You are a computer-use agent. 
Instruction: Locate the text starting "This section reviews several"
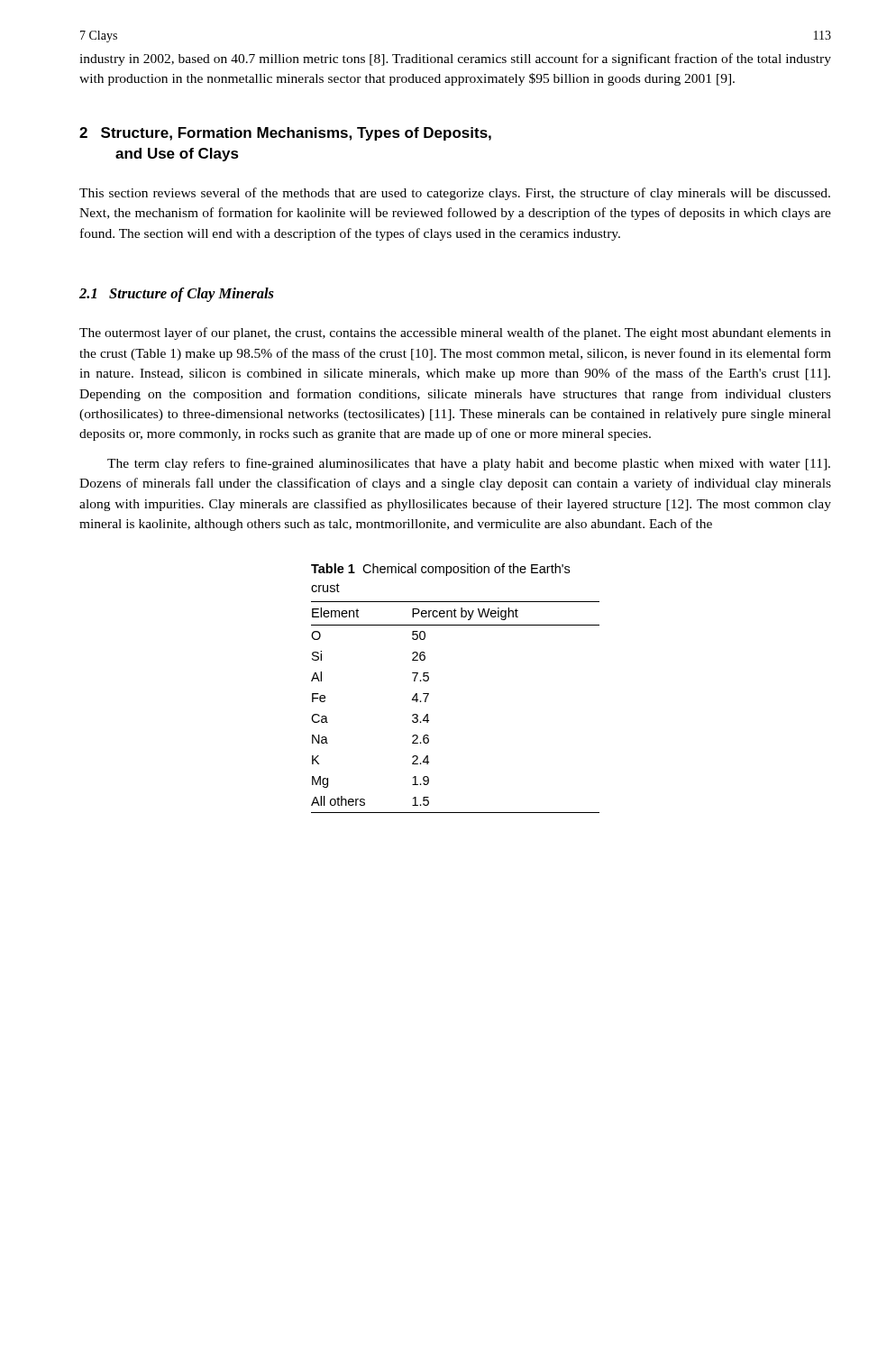[455, 213]
